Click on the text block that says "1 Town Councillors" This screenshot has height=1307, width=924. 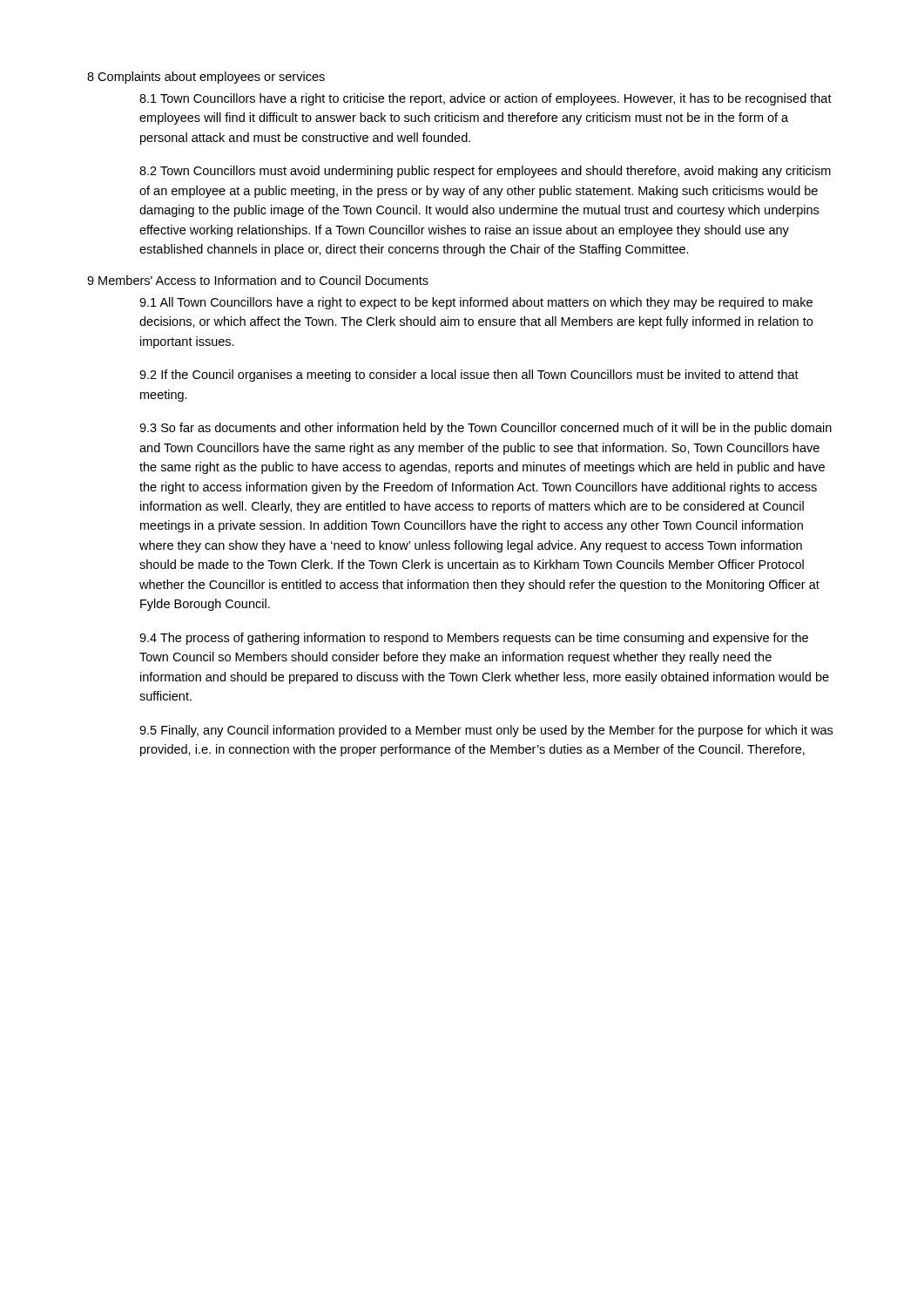[485, 118]
